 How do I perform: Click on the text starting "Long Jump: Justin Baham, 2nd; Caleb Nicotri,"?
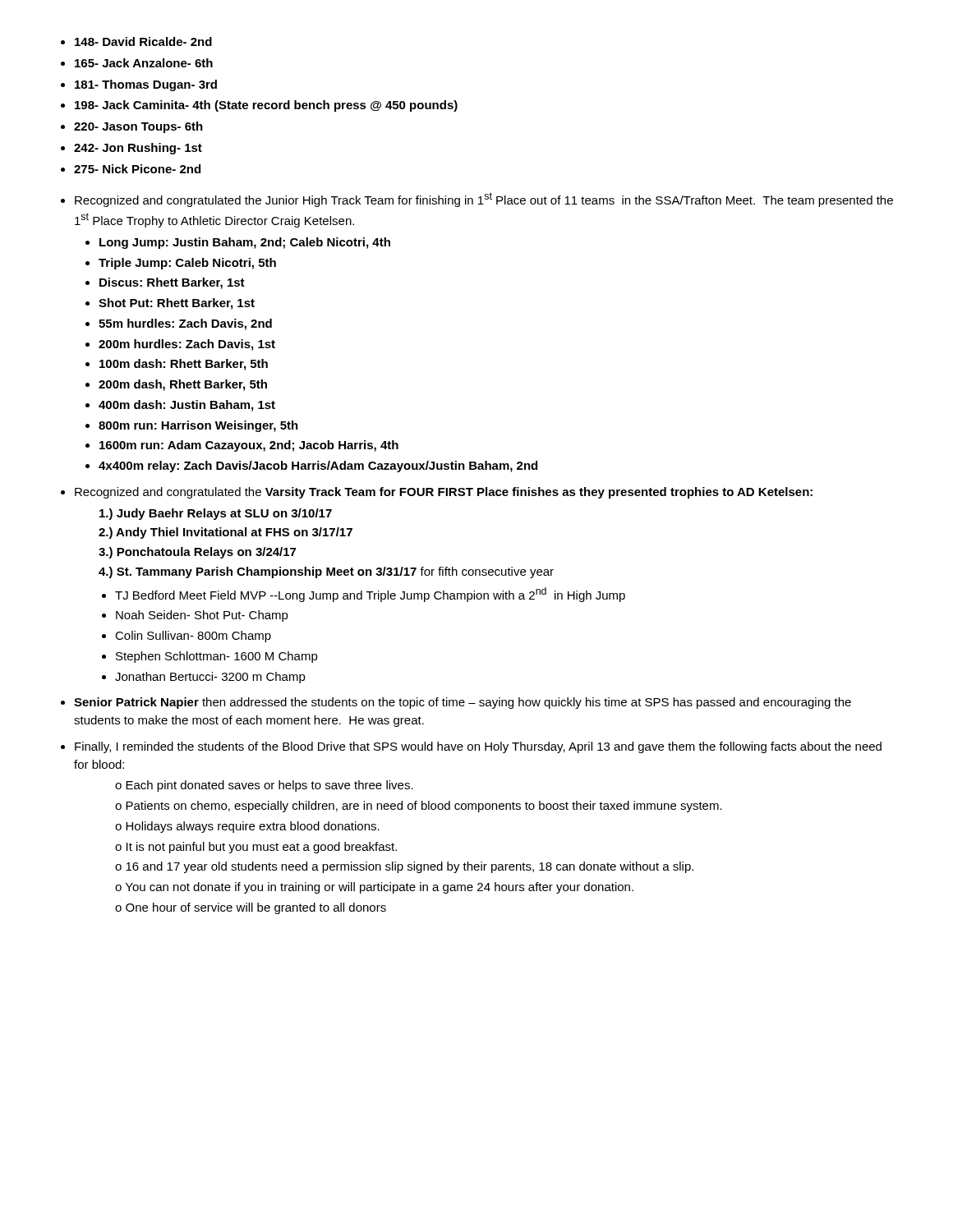point(245,242)
